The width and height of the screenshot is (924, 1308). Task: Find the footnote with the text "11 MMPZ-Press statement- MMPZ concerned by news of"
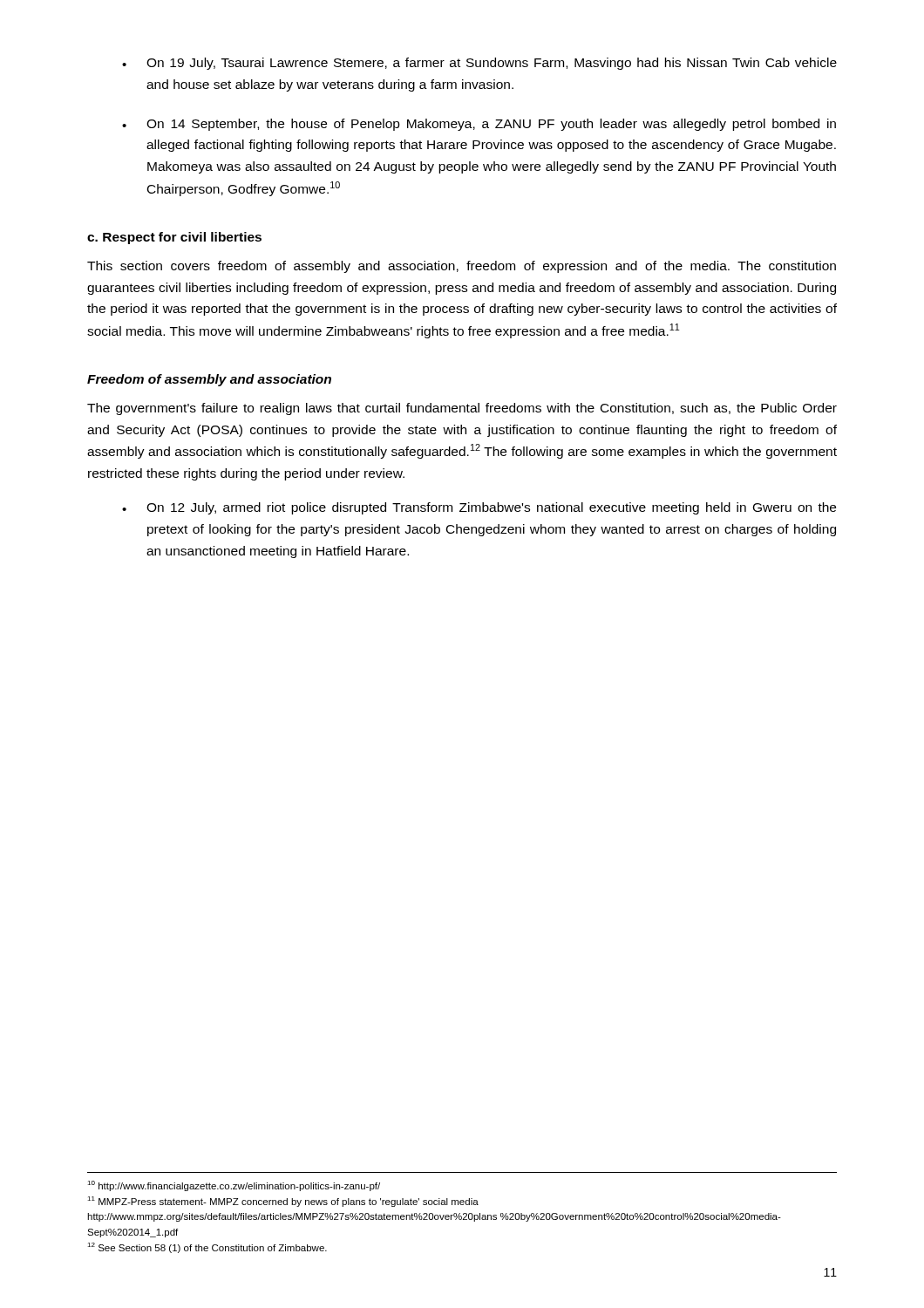point(434,1216)
